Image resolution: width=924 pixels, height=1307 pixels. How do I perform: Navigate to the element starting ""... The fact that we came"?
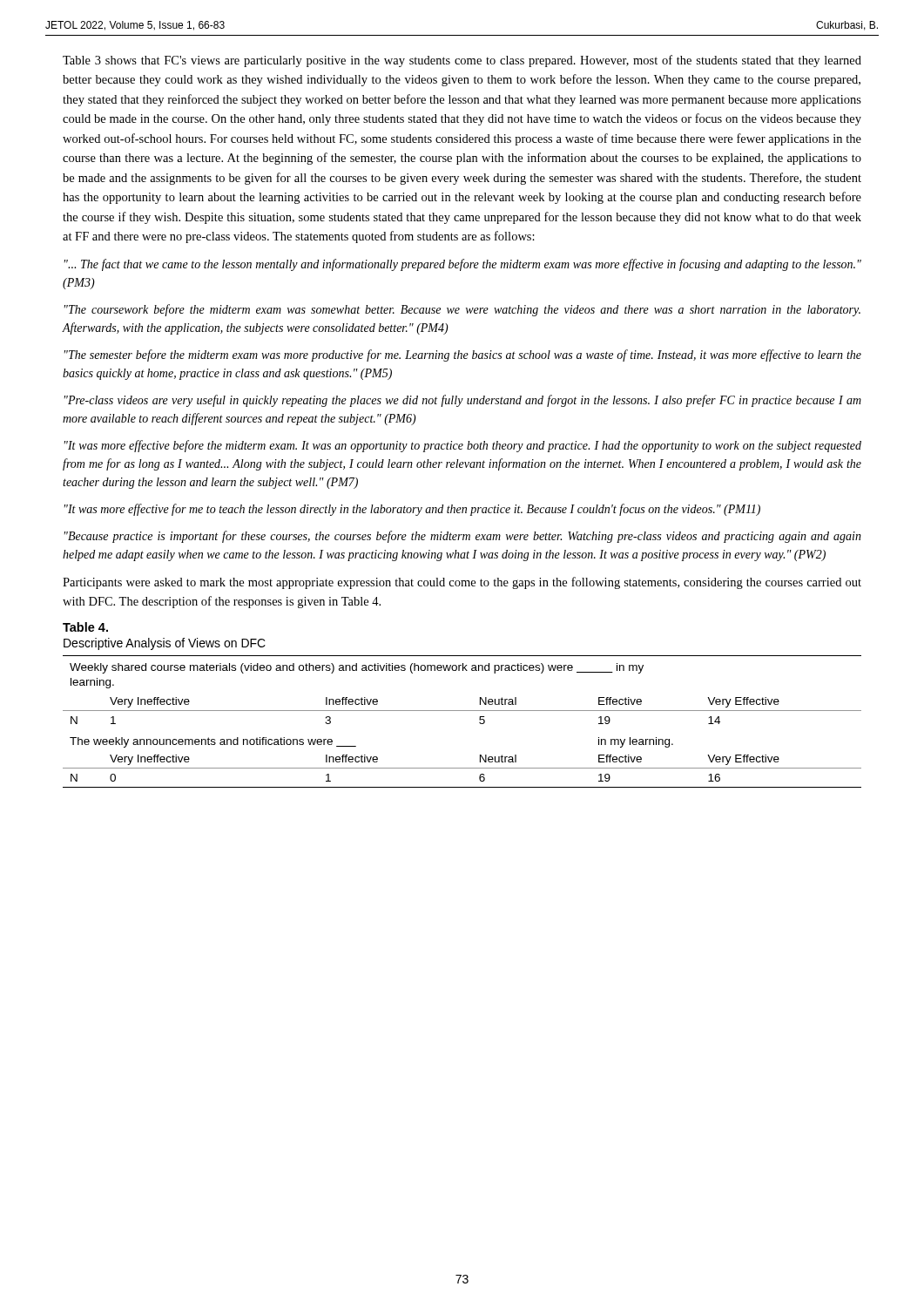[462, 273]
